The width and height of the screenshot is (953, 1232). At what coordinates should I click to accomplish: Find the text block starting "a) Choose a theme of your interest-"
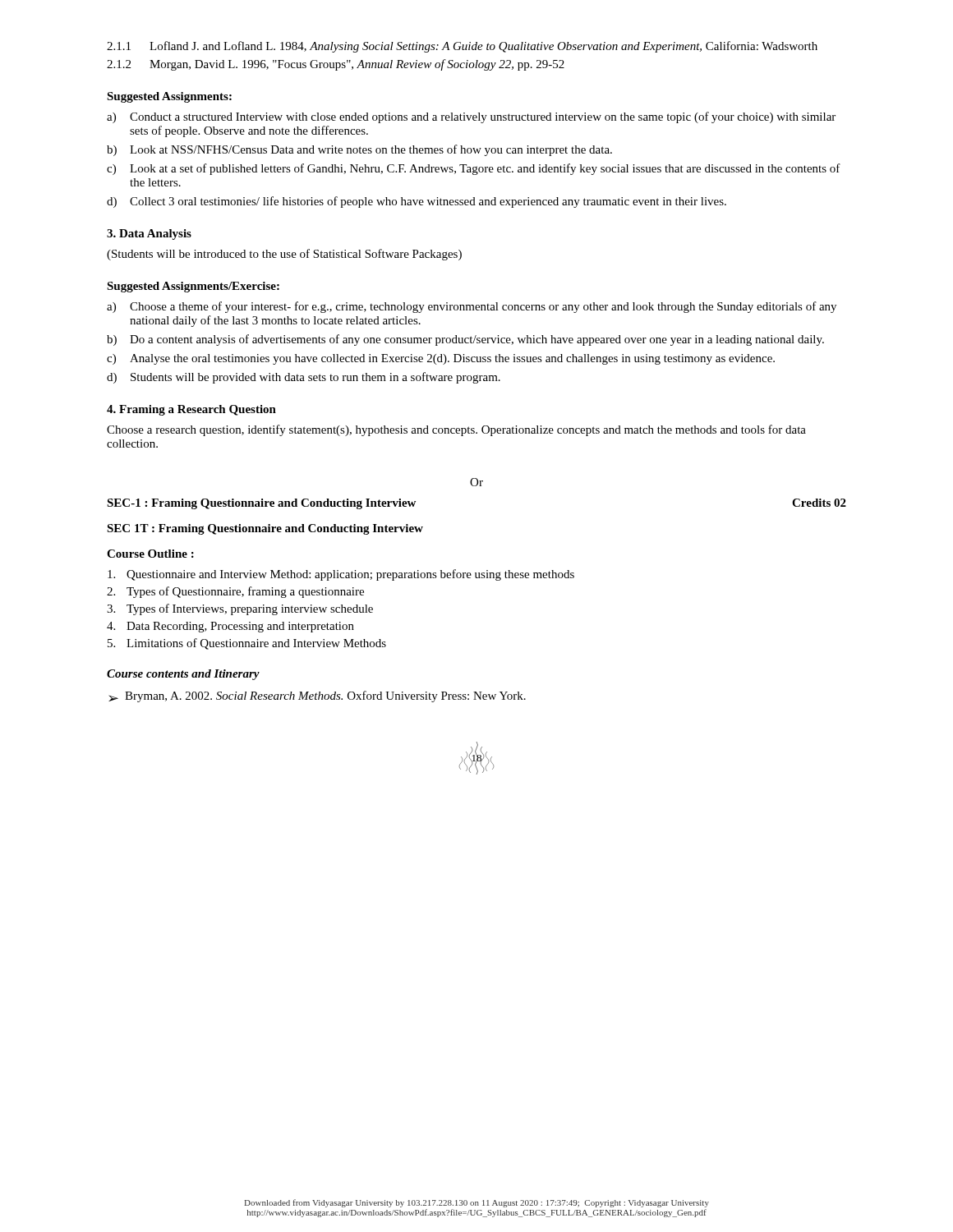[476, 314]
